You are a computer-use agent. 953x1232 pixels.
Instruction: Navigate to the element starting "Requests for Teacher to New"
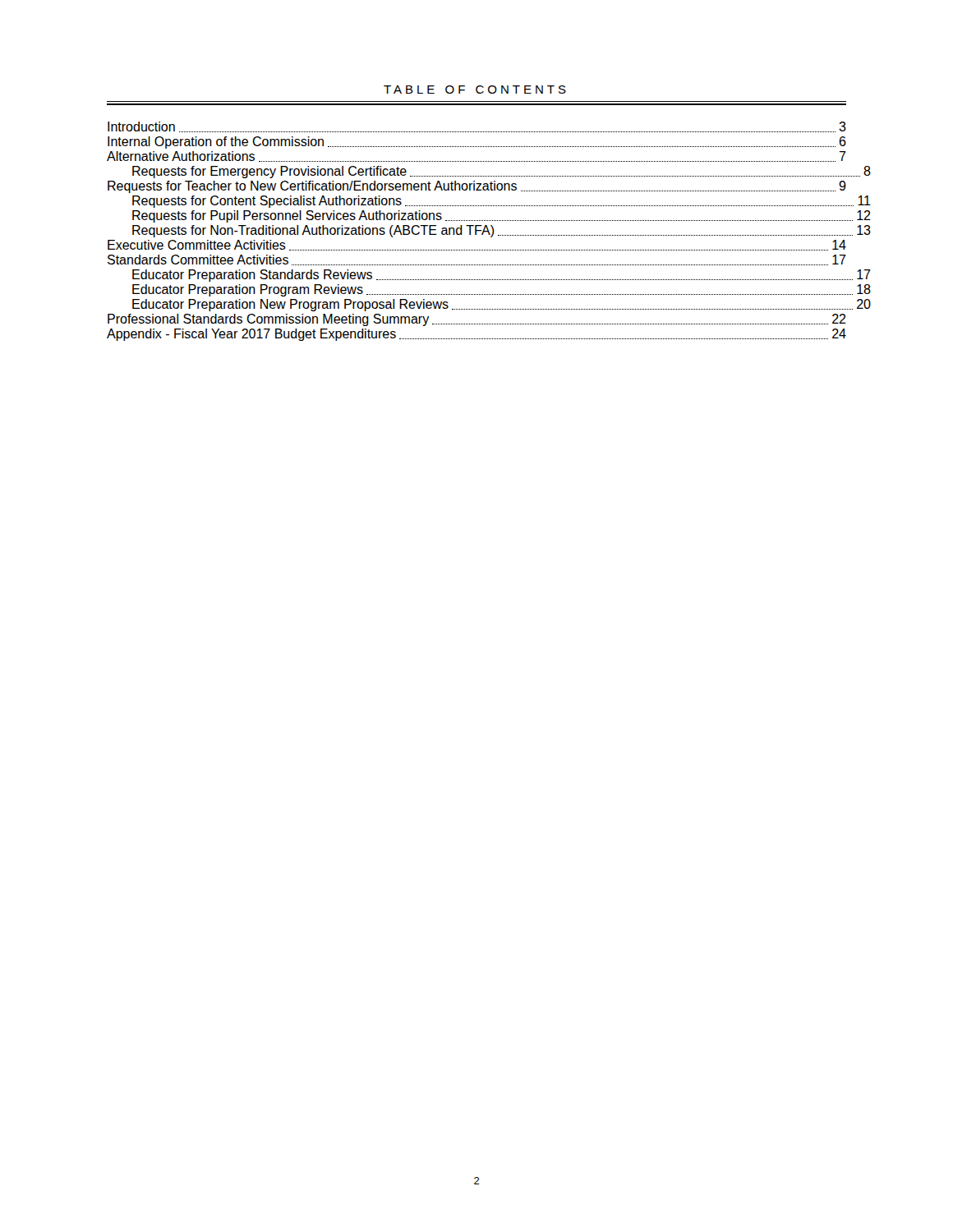(x=476, y=186)
